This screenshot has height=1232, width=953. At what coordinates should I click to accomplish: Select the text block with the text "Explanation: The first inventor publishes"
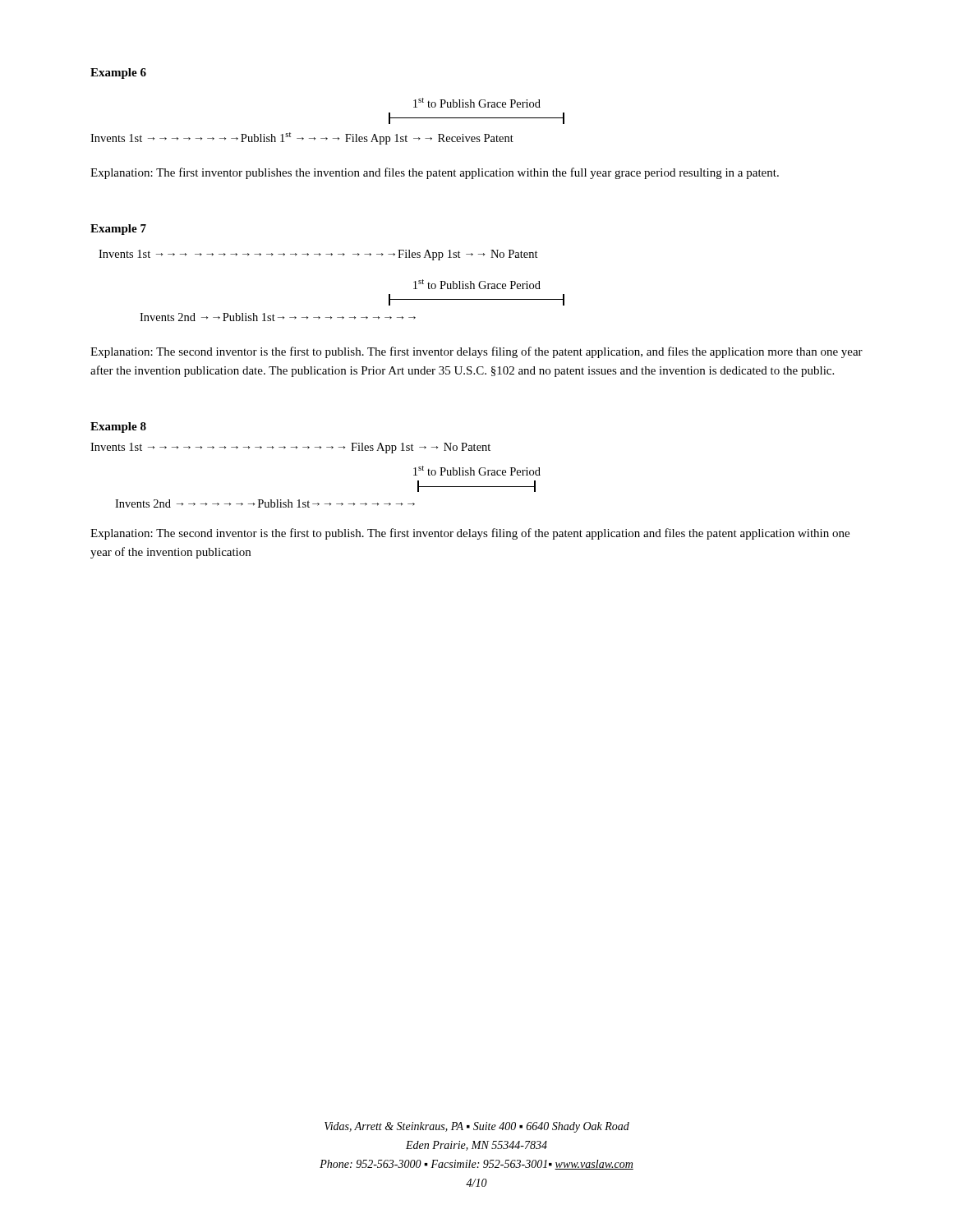435,172
